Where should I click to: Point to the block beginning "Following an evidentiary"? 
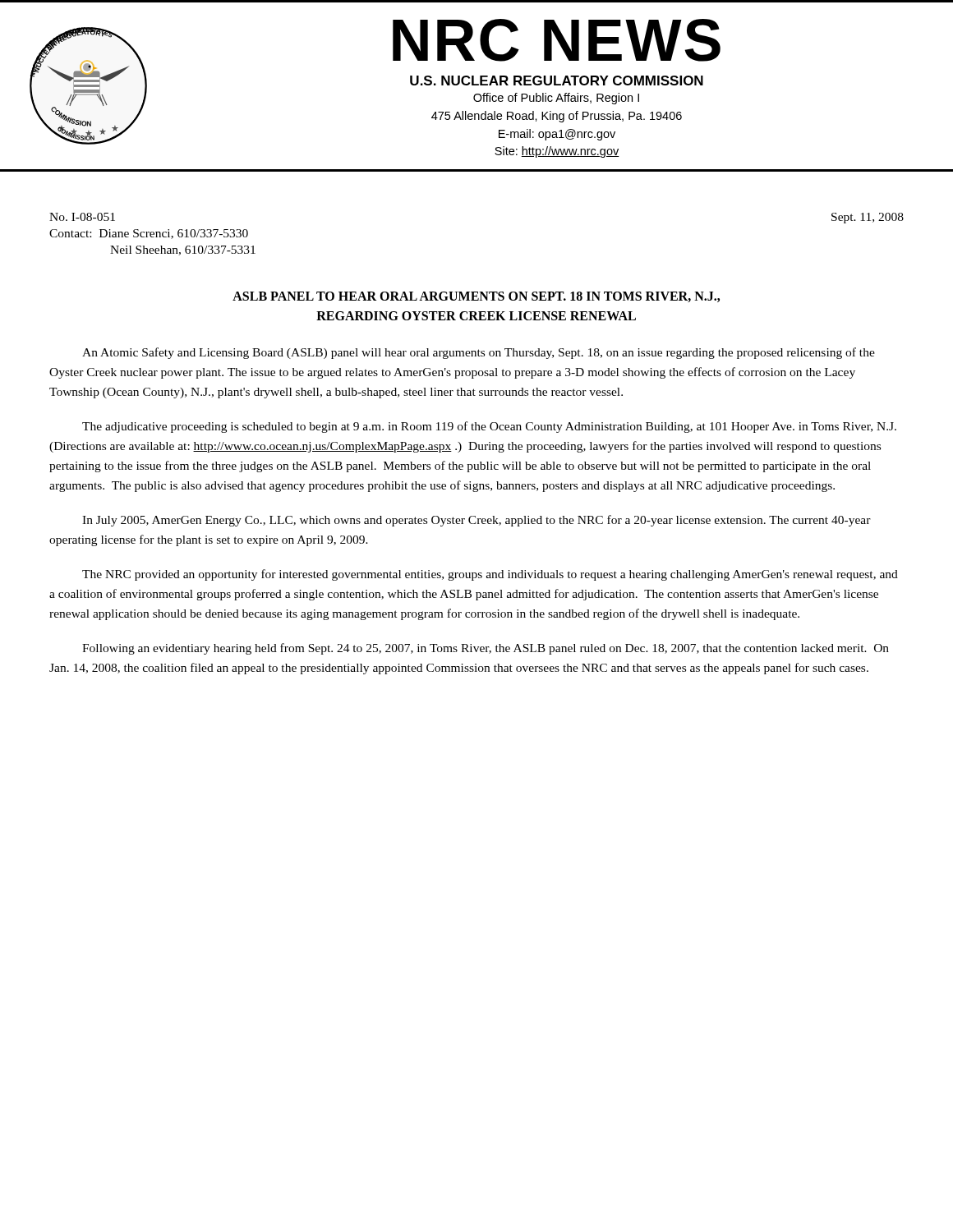pyautogui.click(x=469, y=658)
